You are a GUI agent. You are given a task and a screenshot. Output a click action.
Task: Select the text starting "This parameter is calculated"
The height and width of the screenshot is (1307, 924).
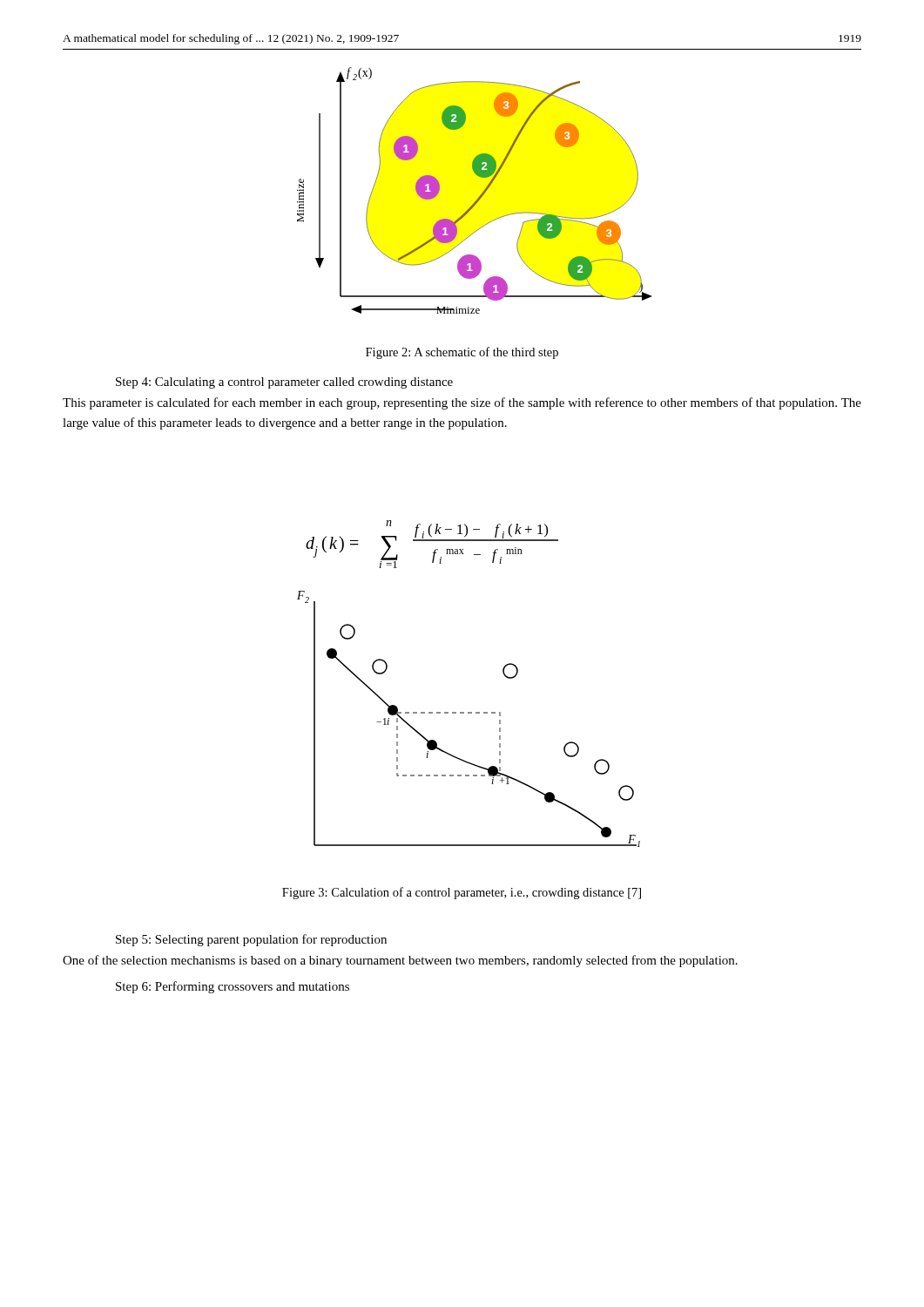462,413
